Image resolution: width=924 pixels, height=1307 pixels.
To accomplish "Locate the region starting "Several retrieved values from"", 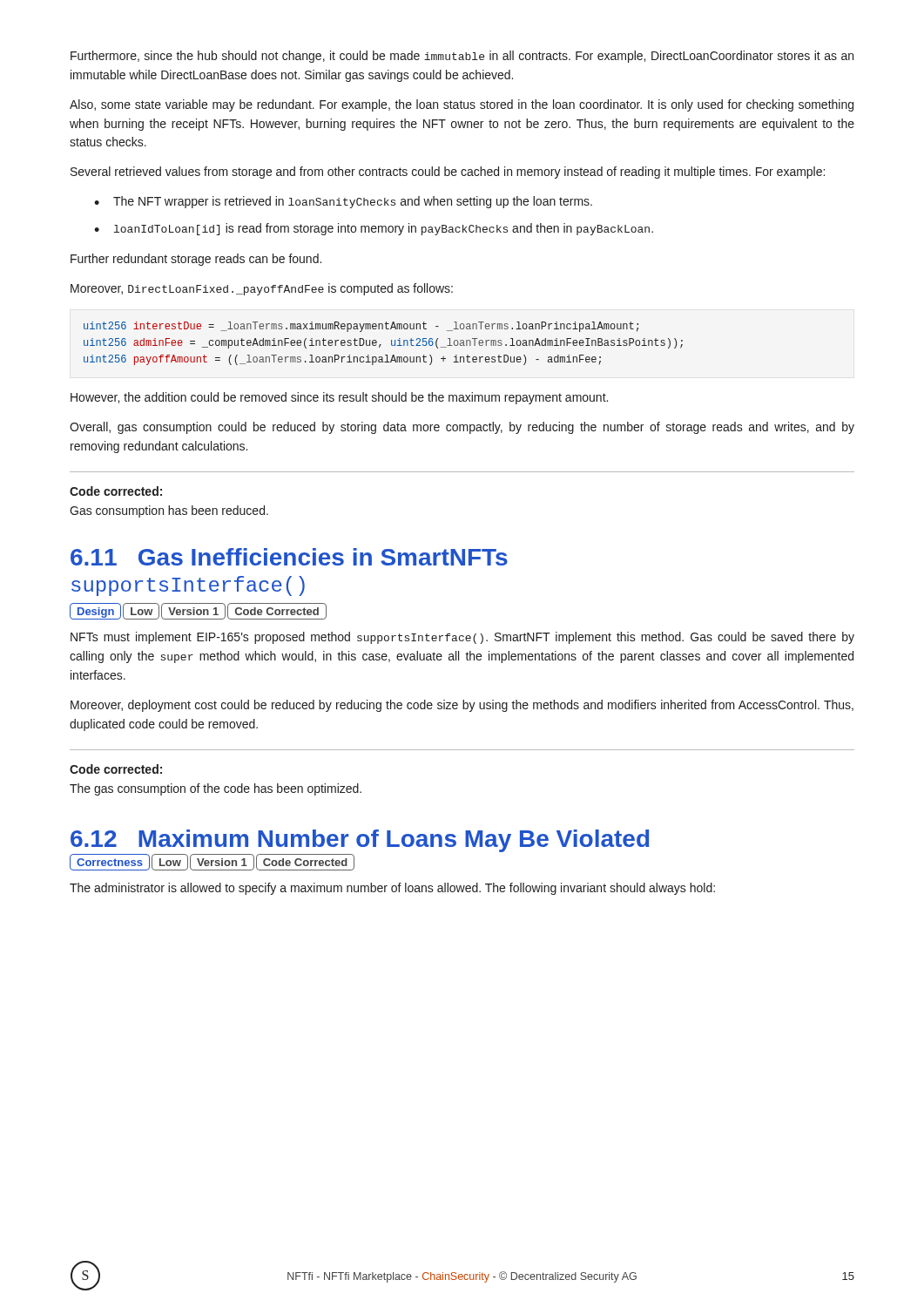I will coord(448,172).
